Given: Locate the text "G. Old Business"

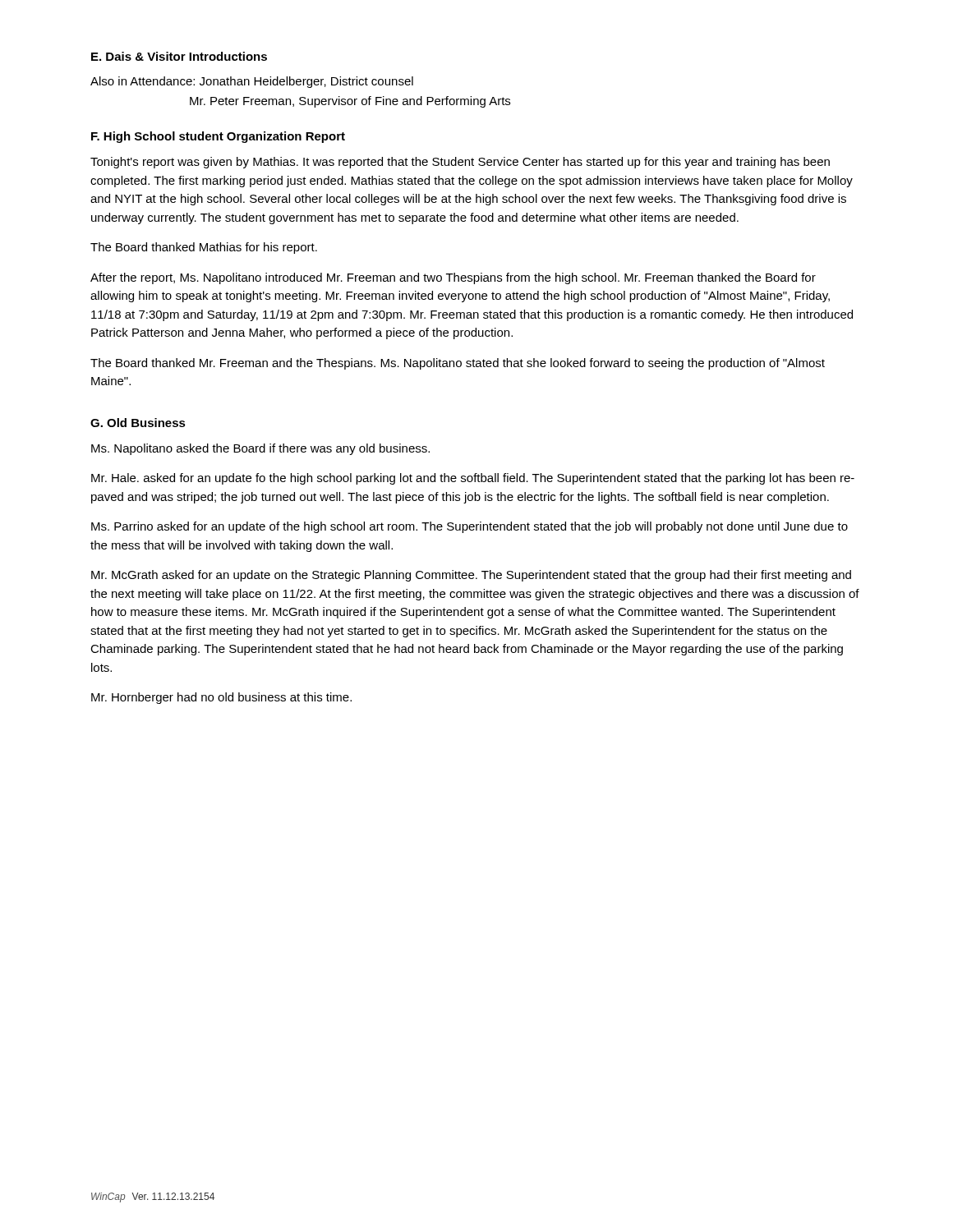Looking at the screenshot, I should 138,422.
